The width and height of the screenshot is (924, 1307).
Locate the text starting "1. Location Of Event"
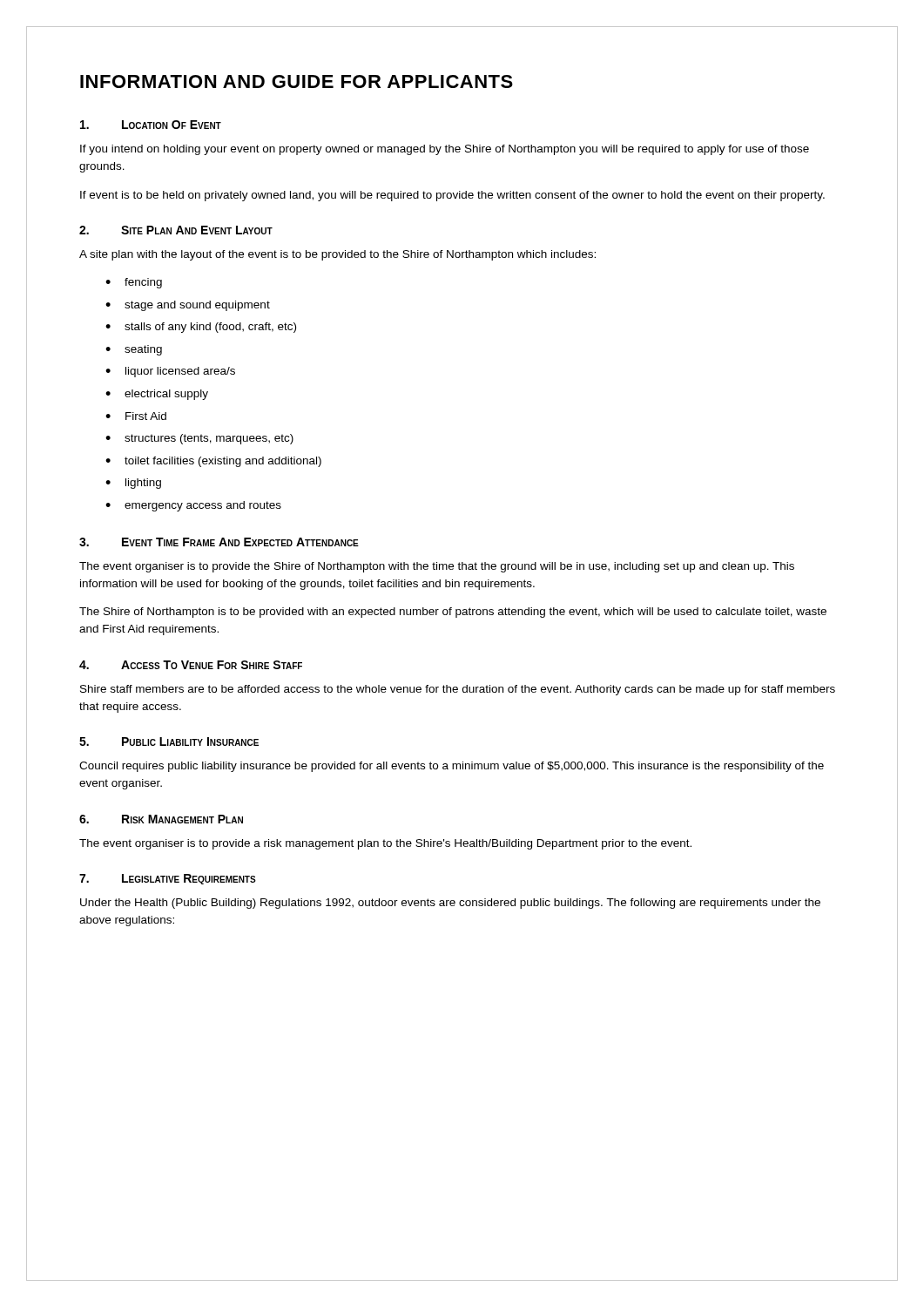coord(150,125)
